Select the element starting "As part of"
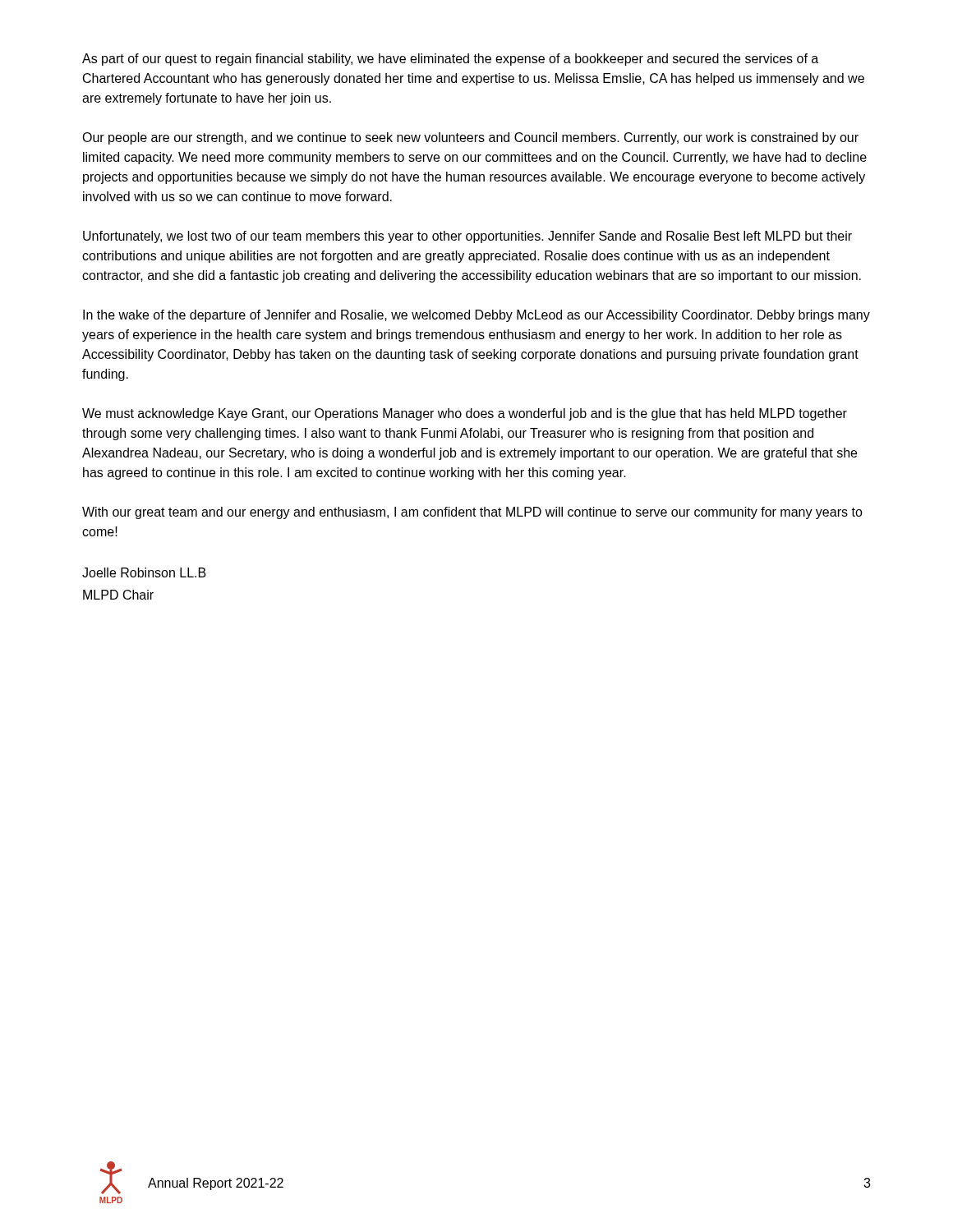Image resolution: width=953 pixels, height=1232 pixels. click(473, 78)
